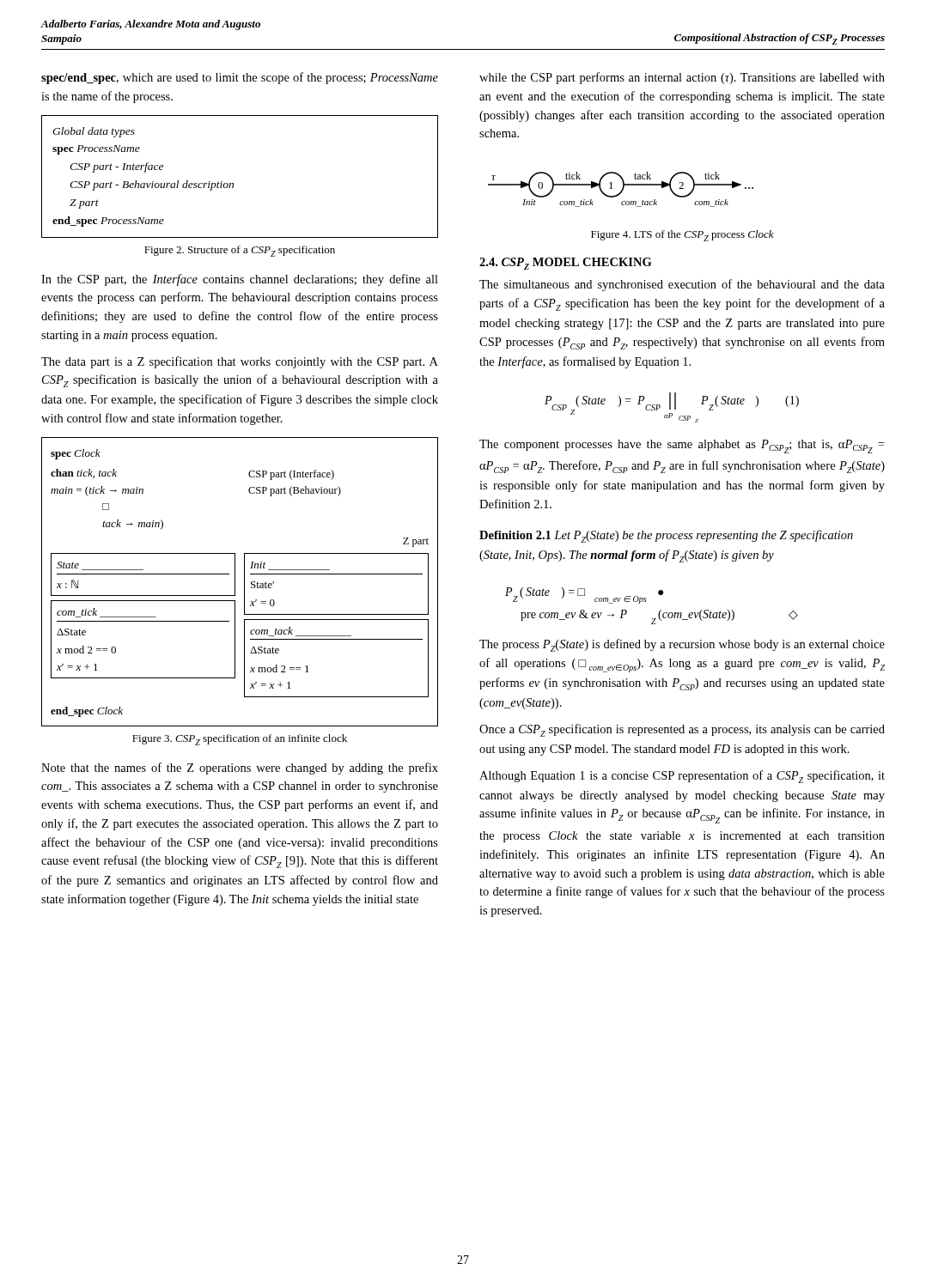Find the block on this page that starts "In the CSP part, the Interface contains channel"
Screen dimensions: 1288x926
[240, 349]
